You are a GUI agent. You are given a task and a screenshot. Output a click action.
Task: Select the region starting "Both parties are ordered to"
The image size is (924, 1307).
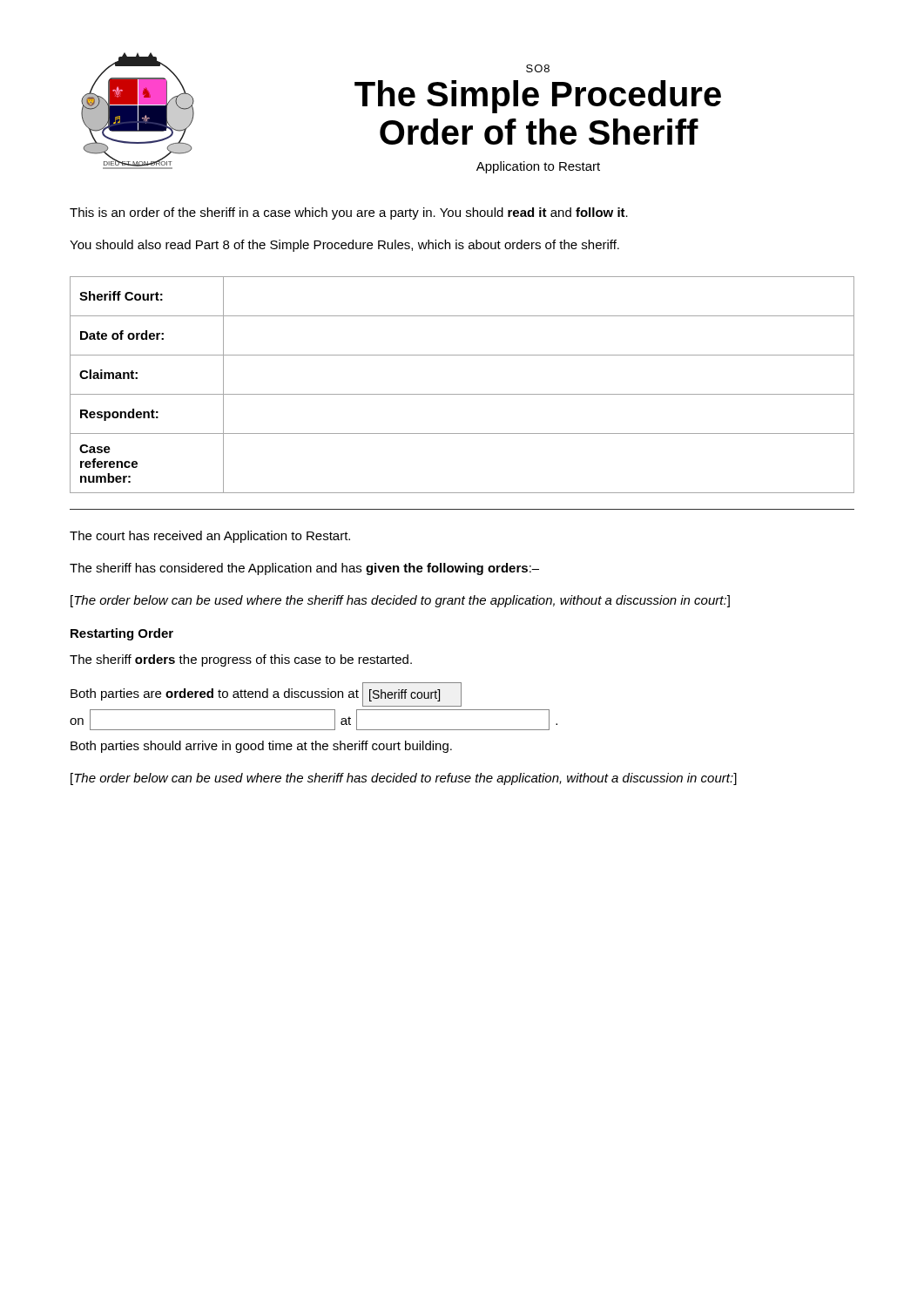pos(266,694)
